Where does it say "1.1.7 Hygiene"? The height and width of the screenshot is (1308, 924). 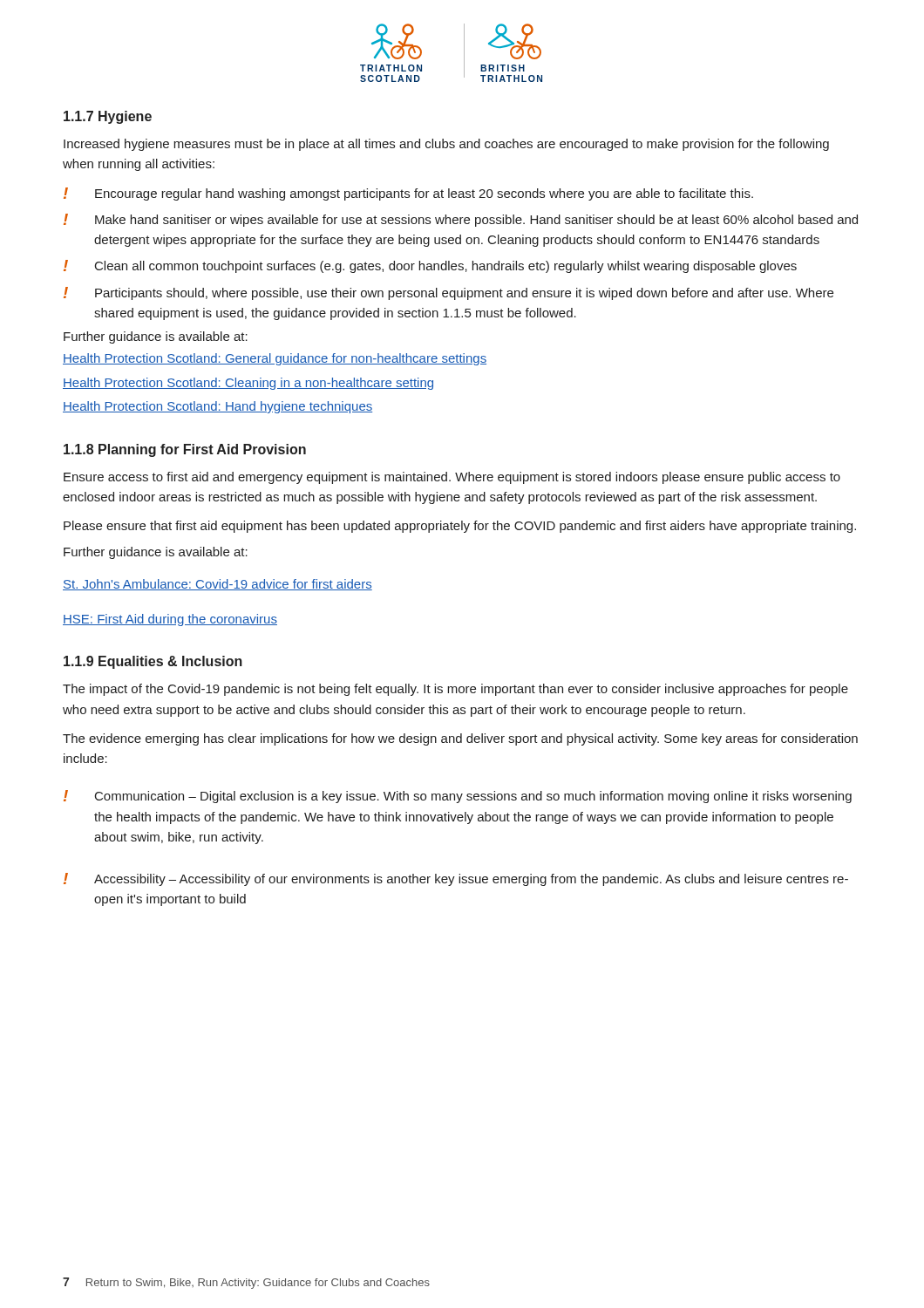tap(107, 116)
